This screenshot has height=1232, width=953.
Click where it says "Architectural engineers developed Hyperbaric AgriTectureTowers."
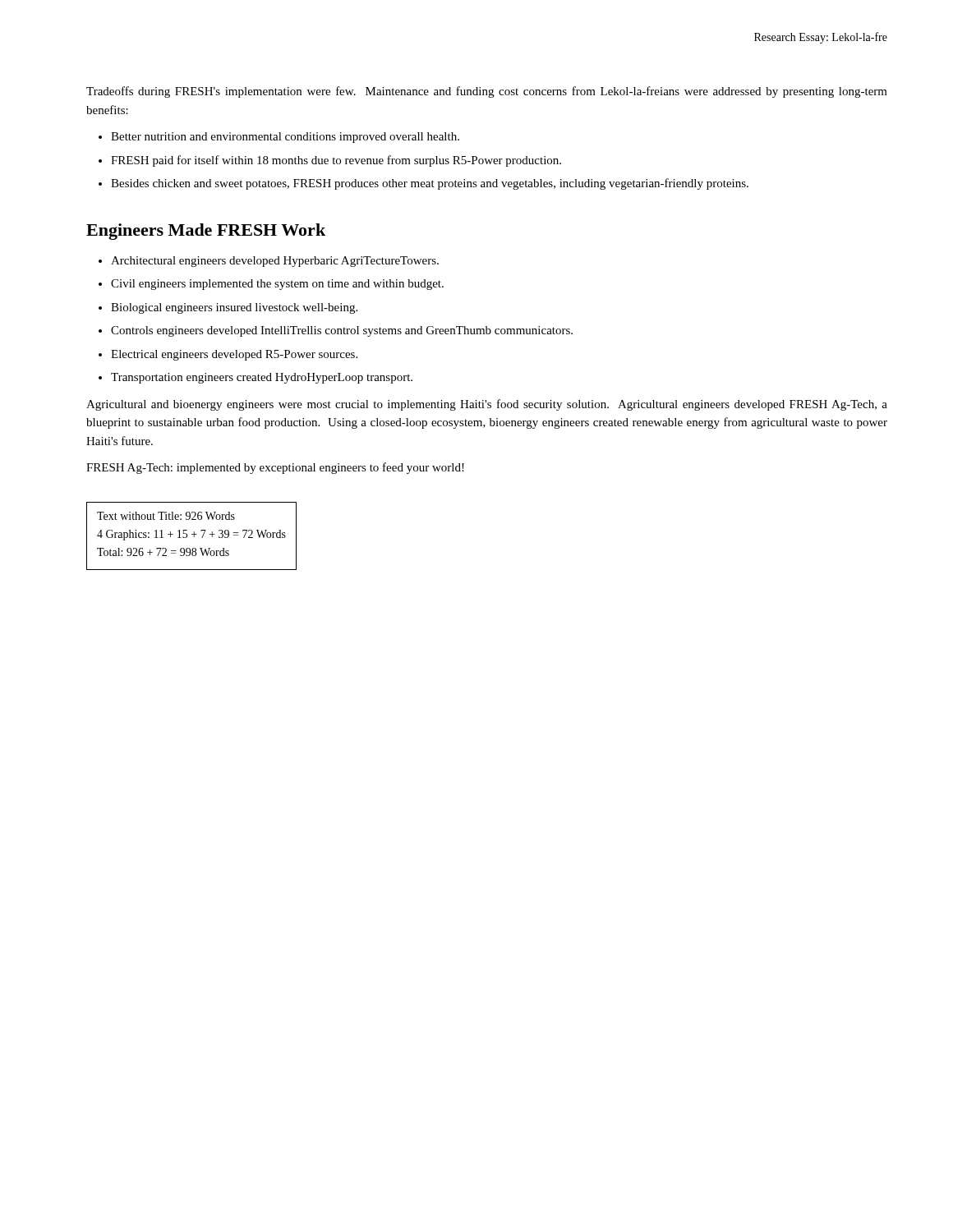(x=275, y=260)
